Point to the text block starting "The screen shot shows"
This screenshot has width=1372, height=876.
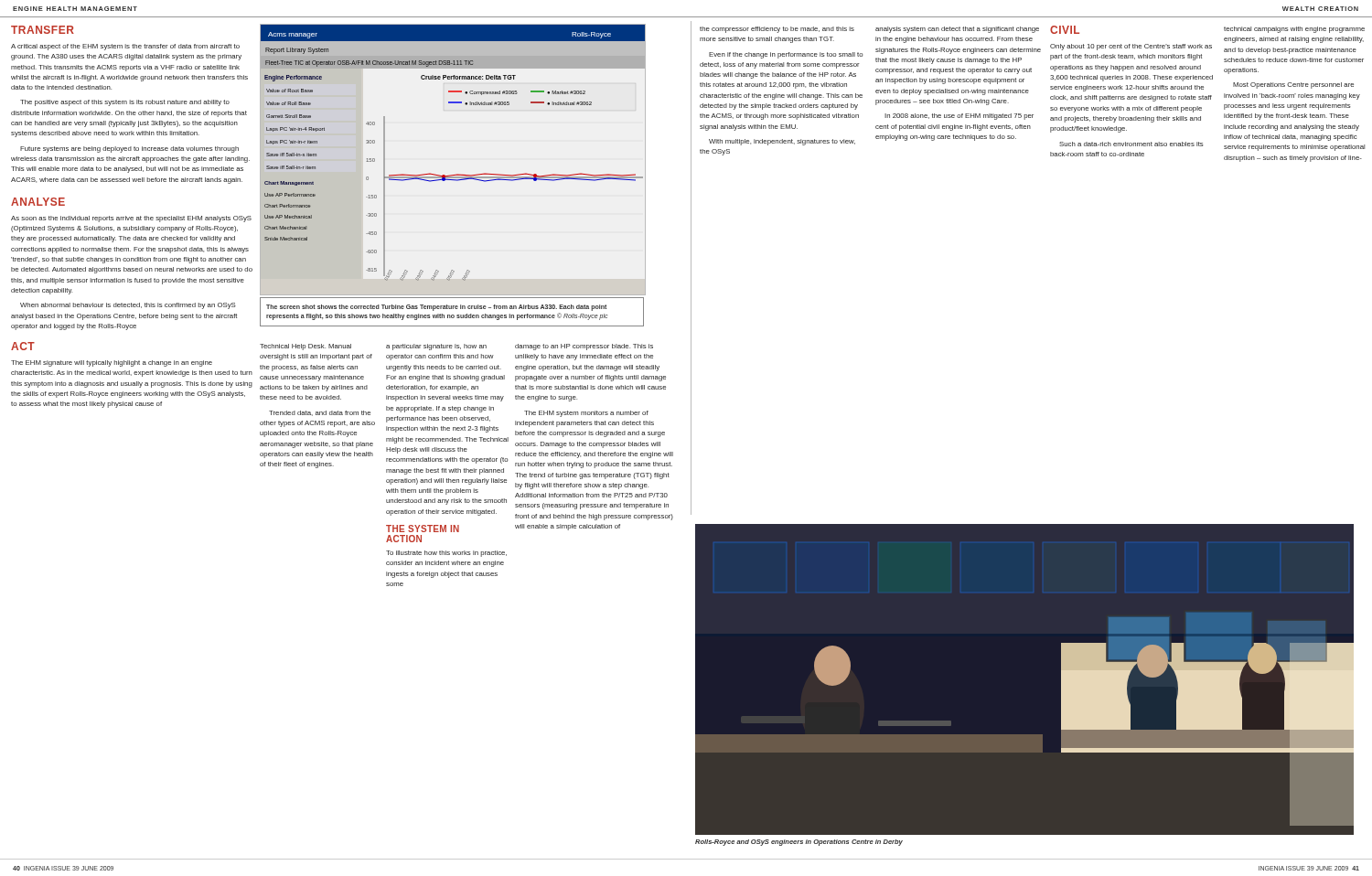(x=452, y=312)
